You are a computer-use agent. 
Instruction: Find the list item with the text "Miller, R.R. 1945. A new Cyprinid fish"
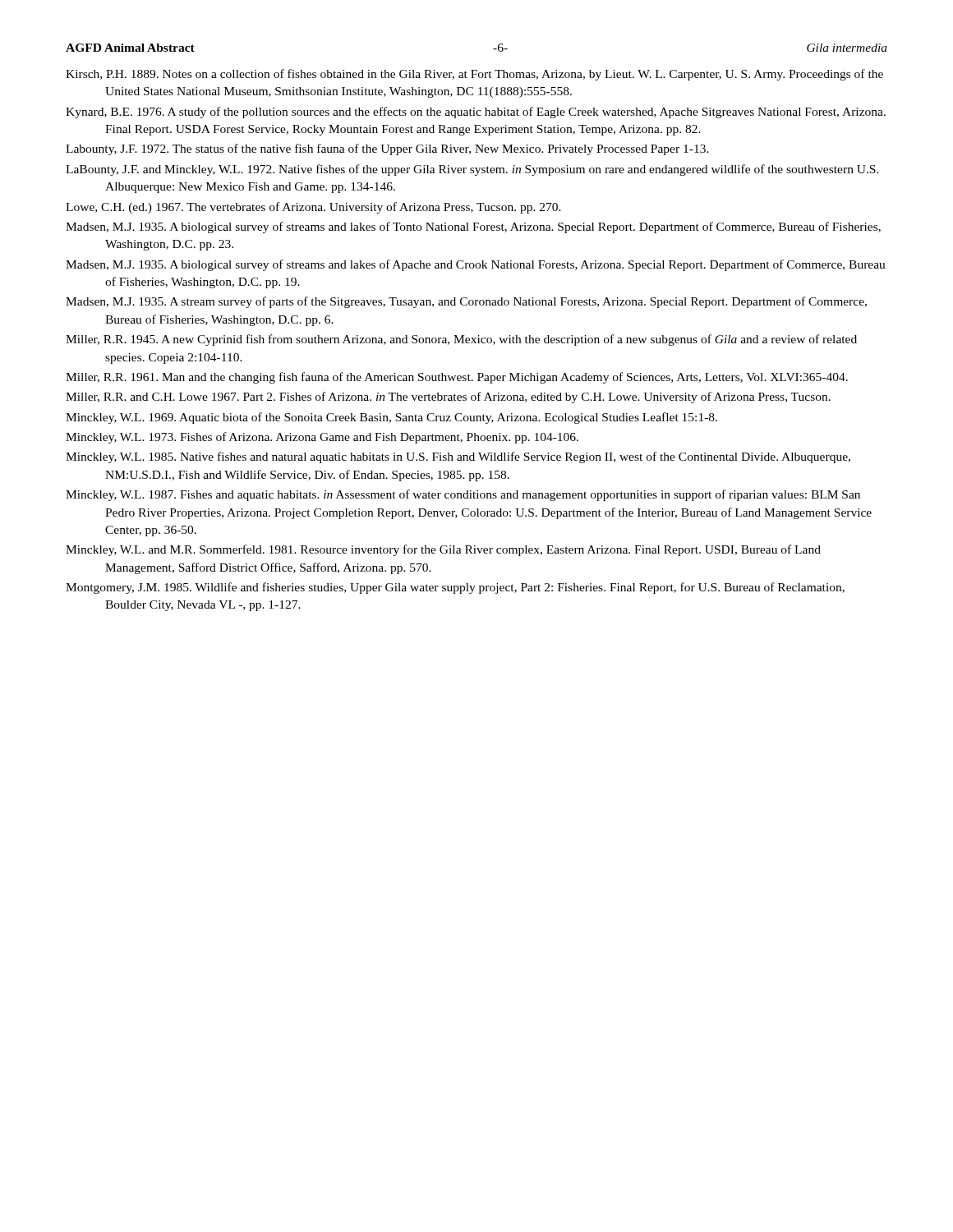461,348
